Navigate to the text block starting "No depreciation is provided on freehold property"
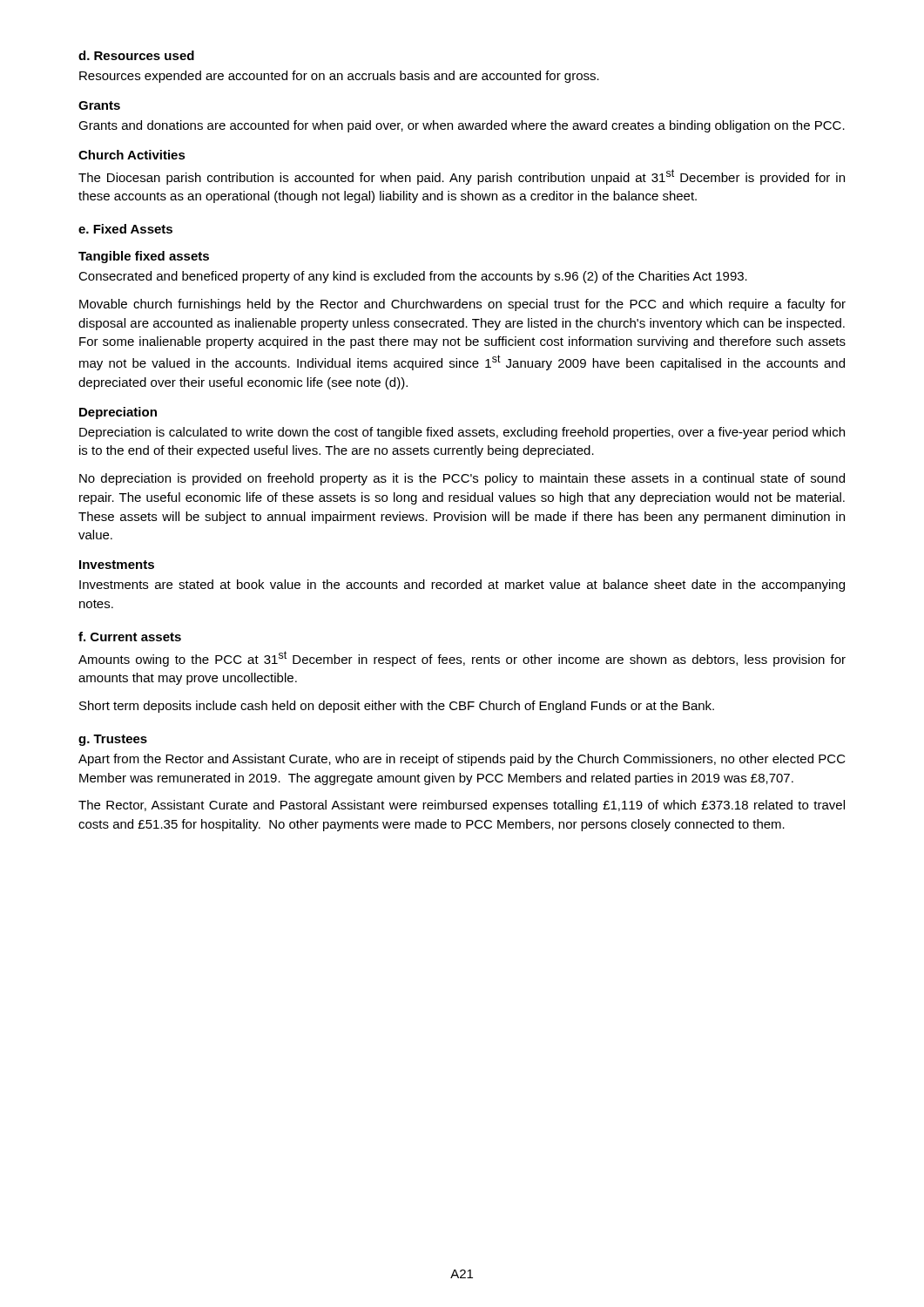 click(x=462, y=507)
